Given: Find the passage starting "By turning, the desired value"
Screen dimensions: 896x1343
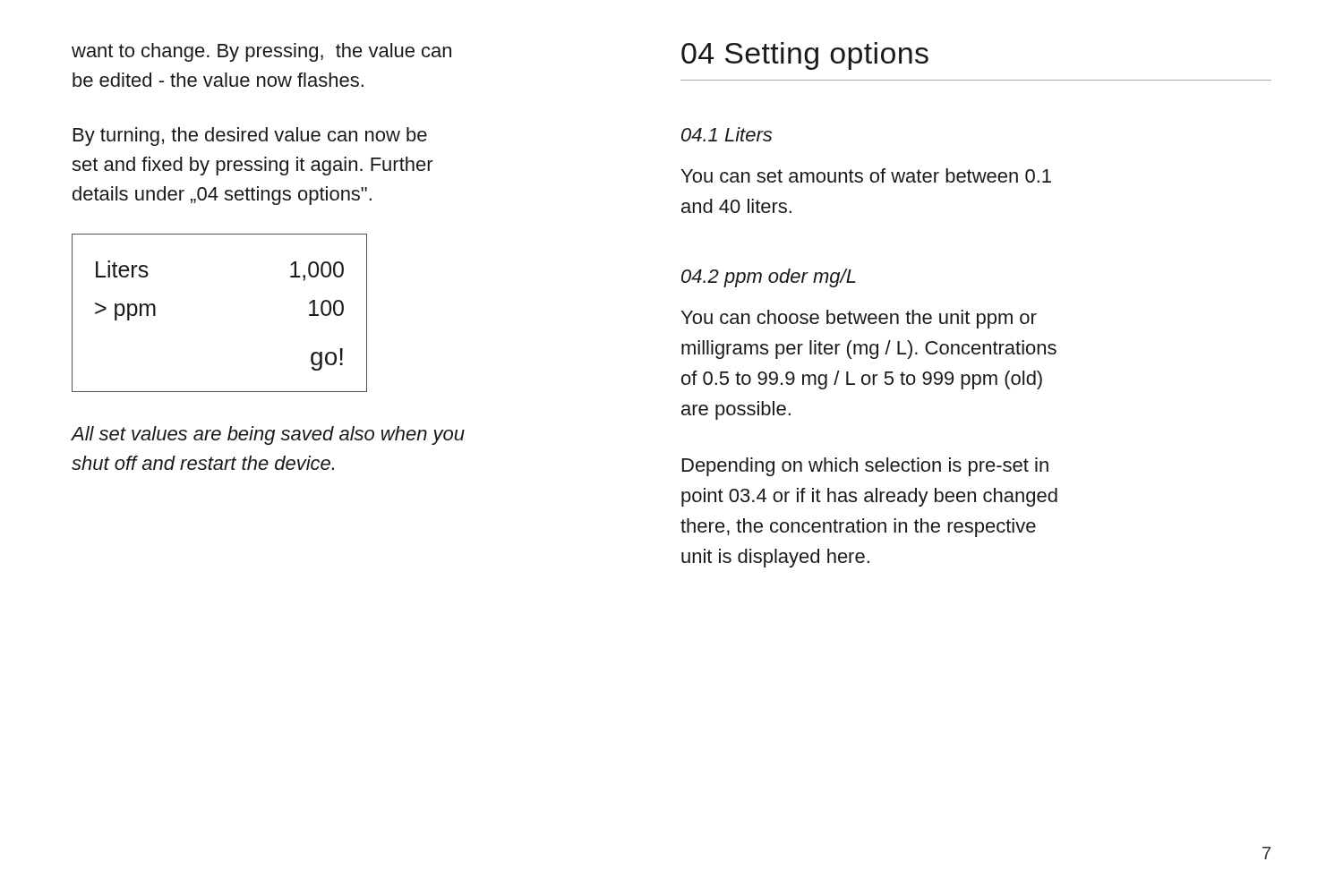Looking at the screenshot, I should [x=252, y=164].
